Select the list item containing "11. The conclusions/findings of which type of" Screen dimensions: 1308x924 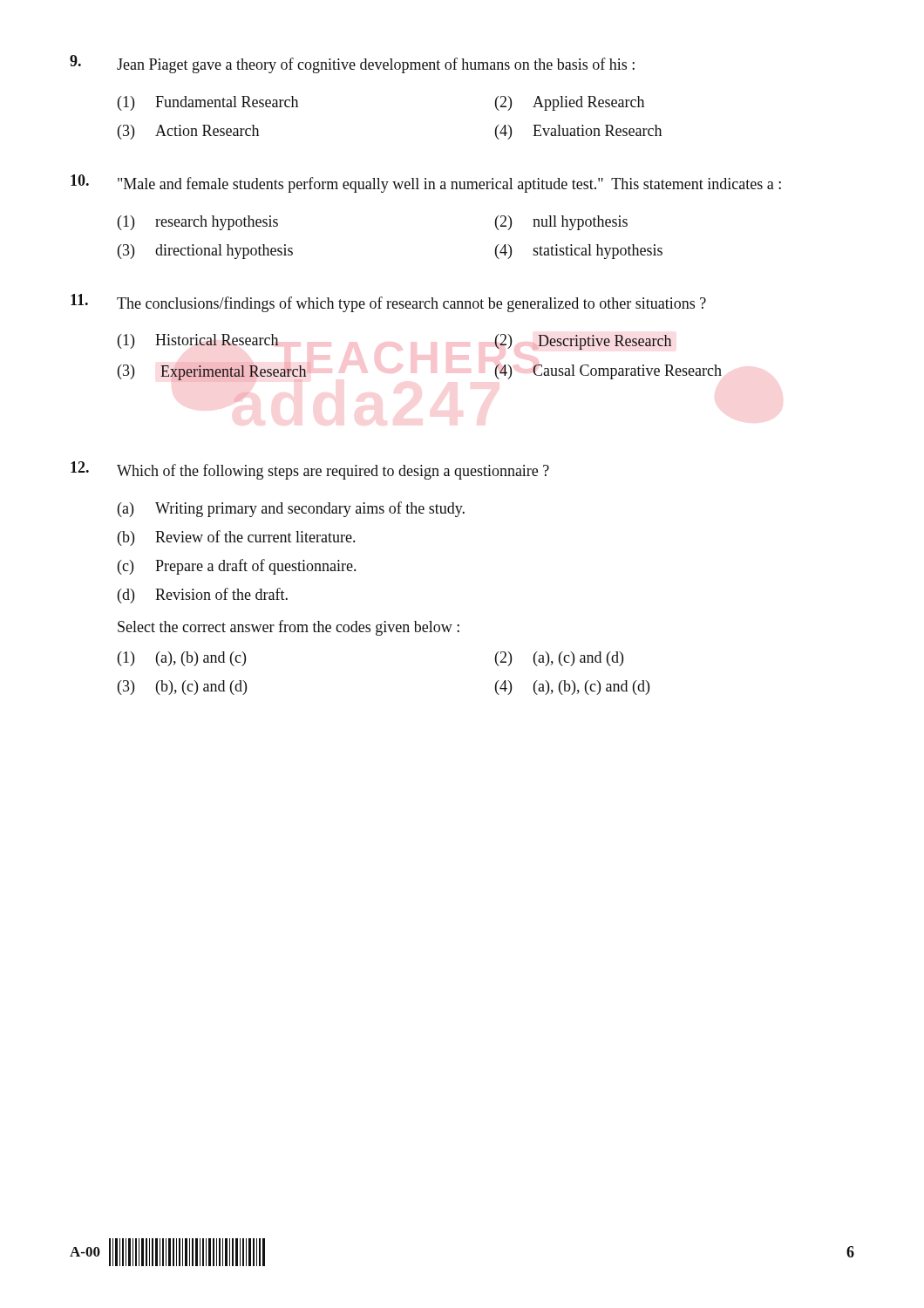point(388,303)
